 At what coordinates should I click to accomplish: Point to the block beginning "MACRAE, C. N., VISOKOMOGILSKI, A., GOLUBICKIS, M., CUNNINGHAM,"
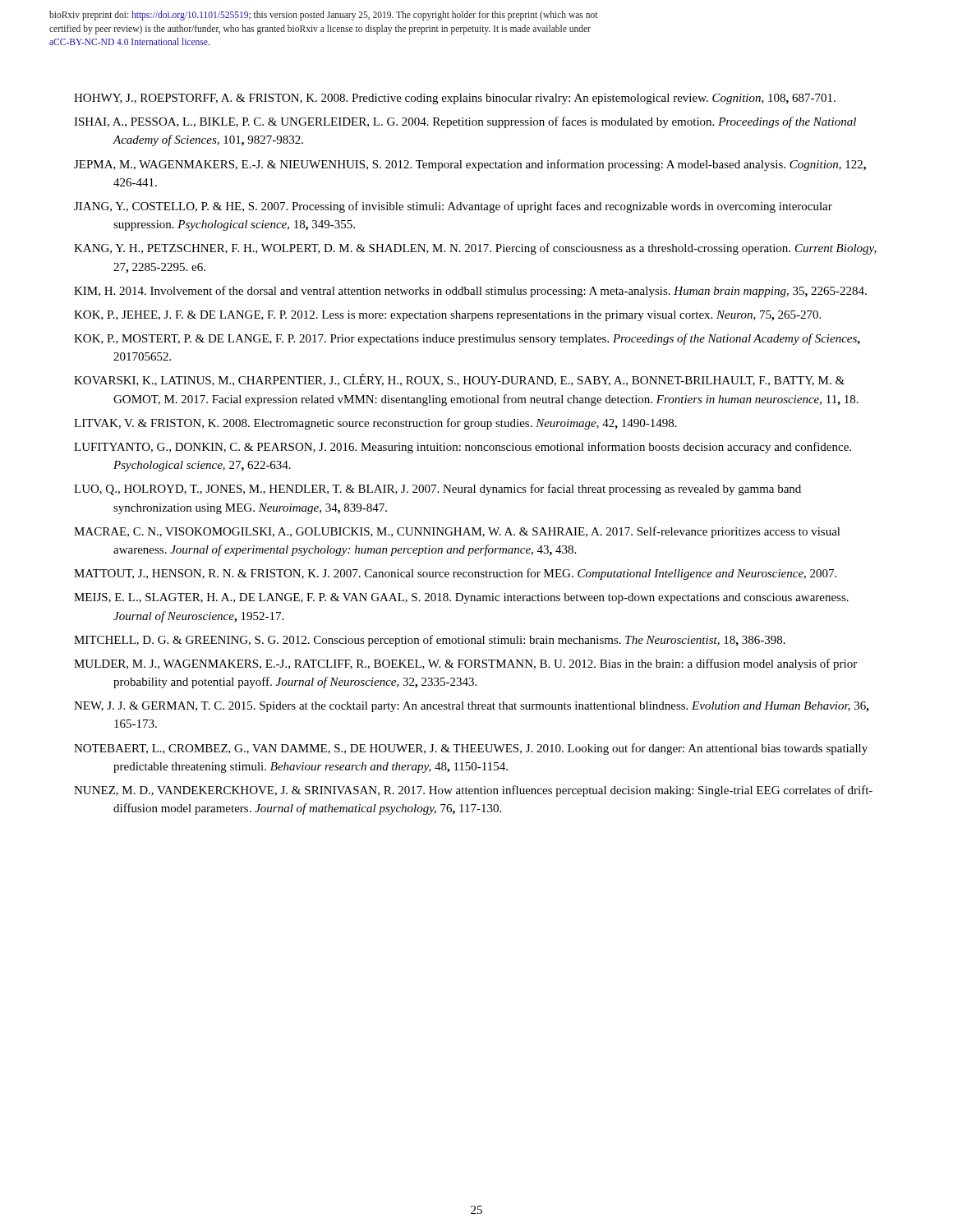tap(457, 540)
